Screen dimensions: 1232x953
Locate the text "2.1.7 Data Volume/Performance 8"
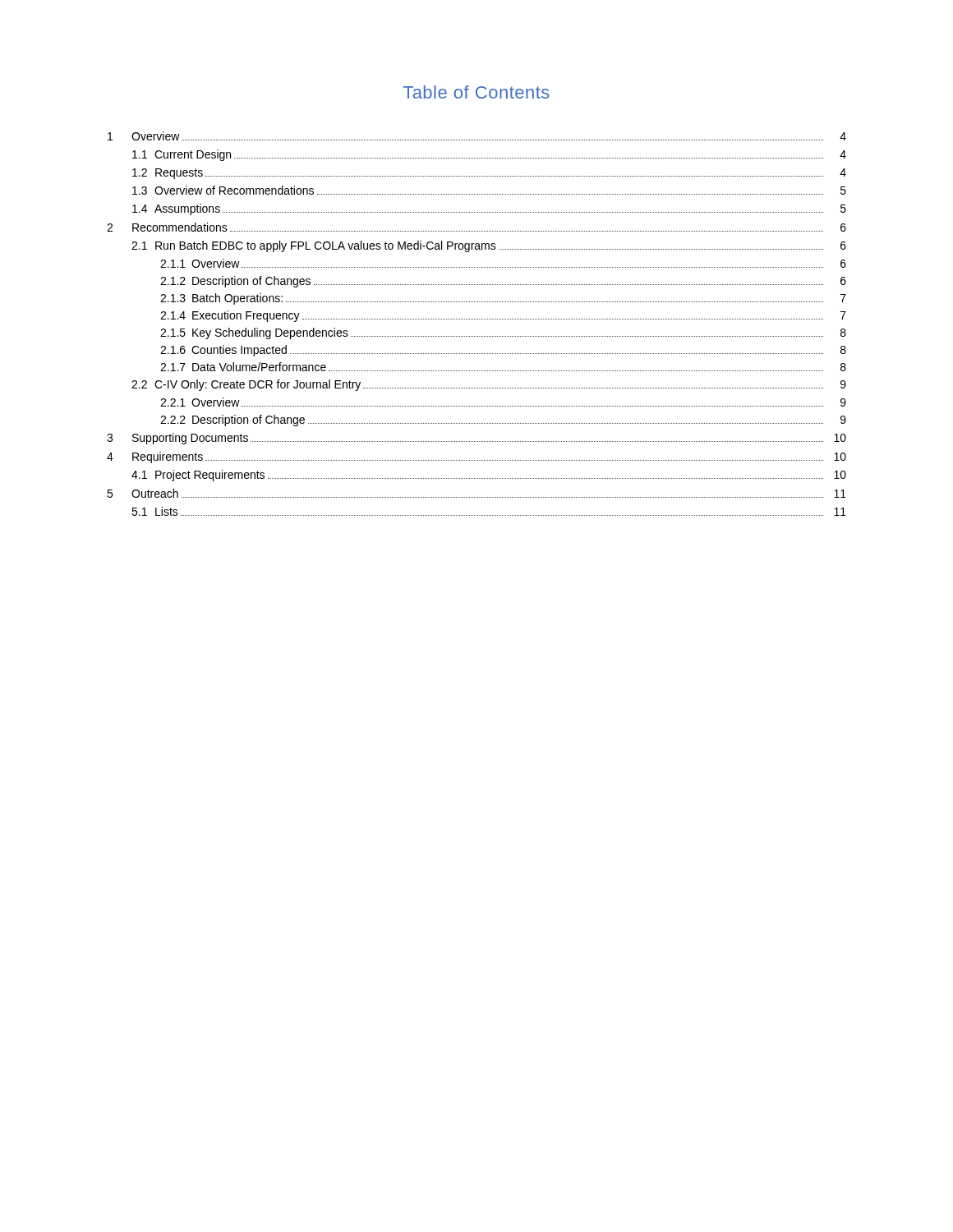[x=476, y=367]
